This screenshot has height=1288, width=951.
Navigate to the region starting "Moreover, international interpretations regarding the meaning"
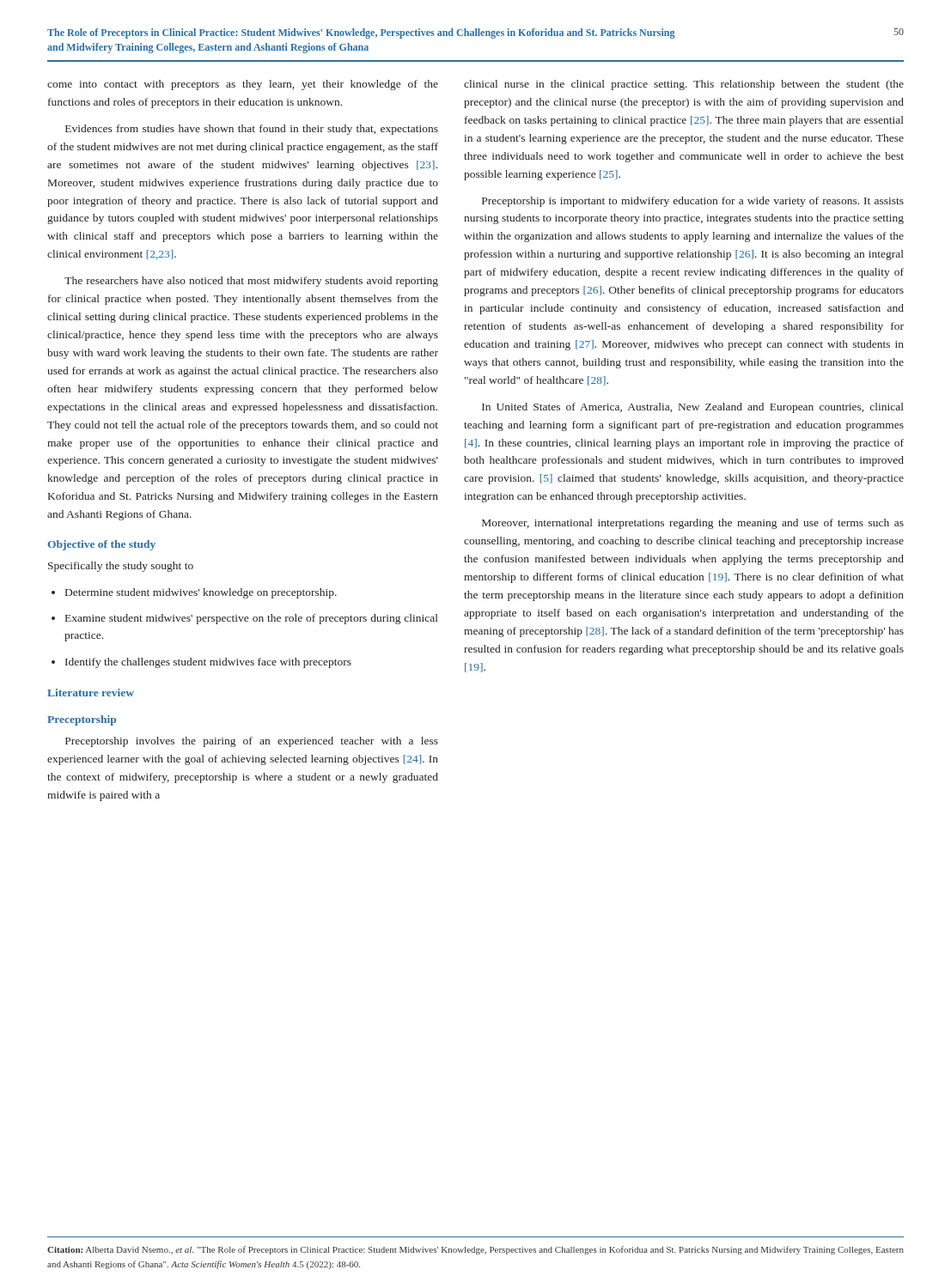tap(684, 595)
